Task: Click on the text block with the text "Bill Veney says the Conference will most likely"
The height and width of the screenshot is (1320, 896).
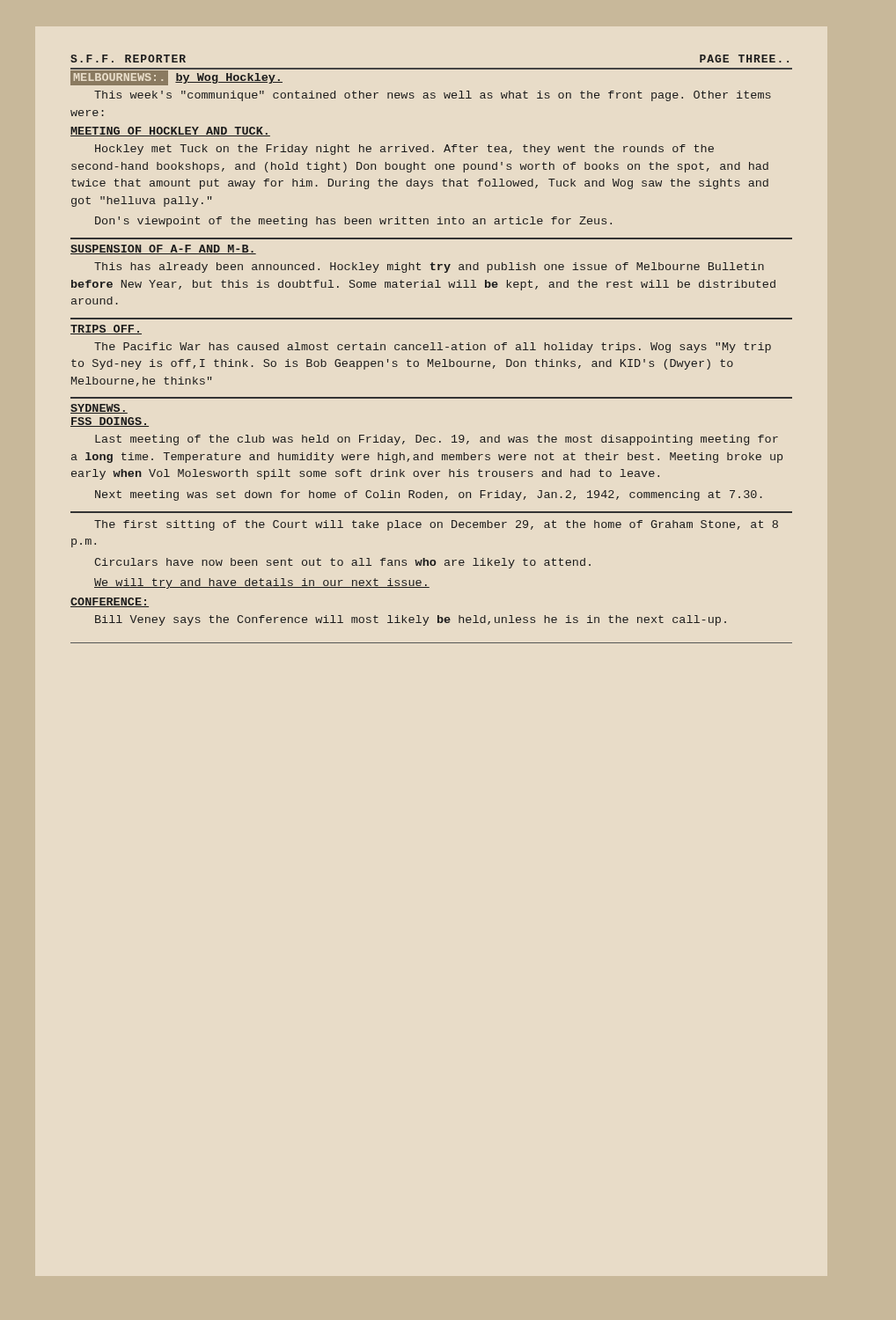Action: coord(431,620)
